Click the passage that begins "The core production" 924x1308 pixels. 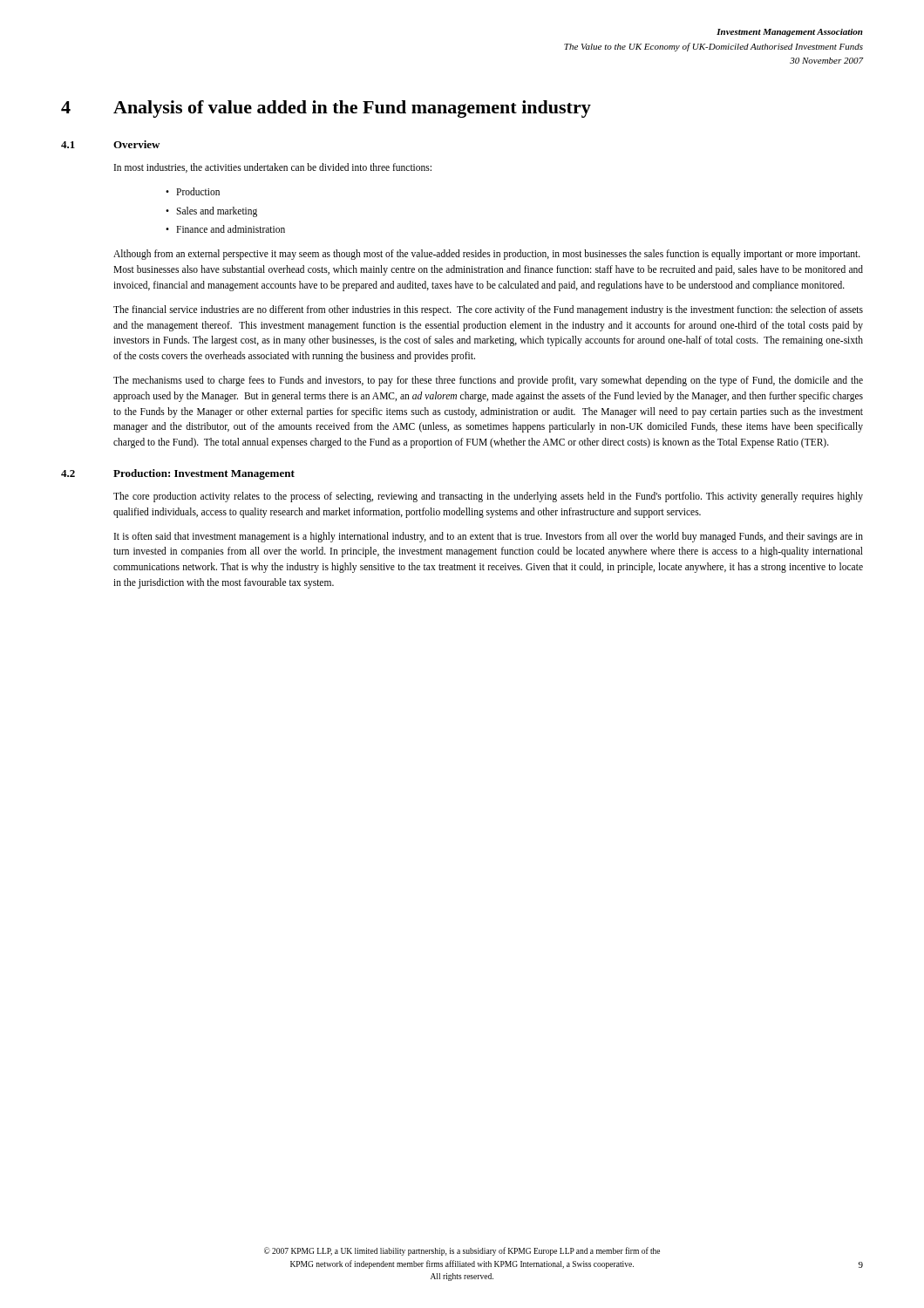tap(488, 504)
